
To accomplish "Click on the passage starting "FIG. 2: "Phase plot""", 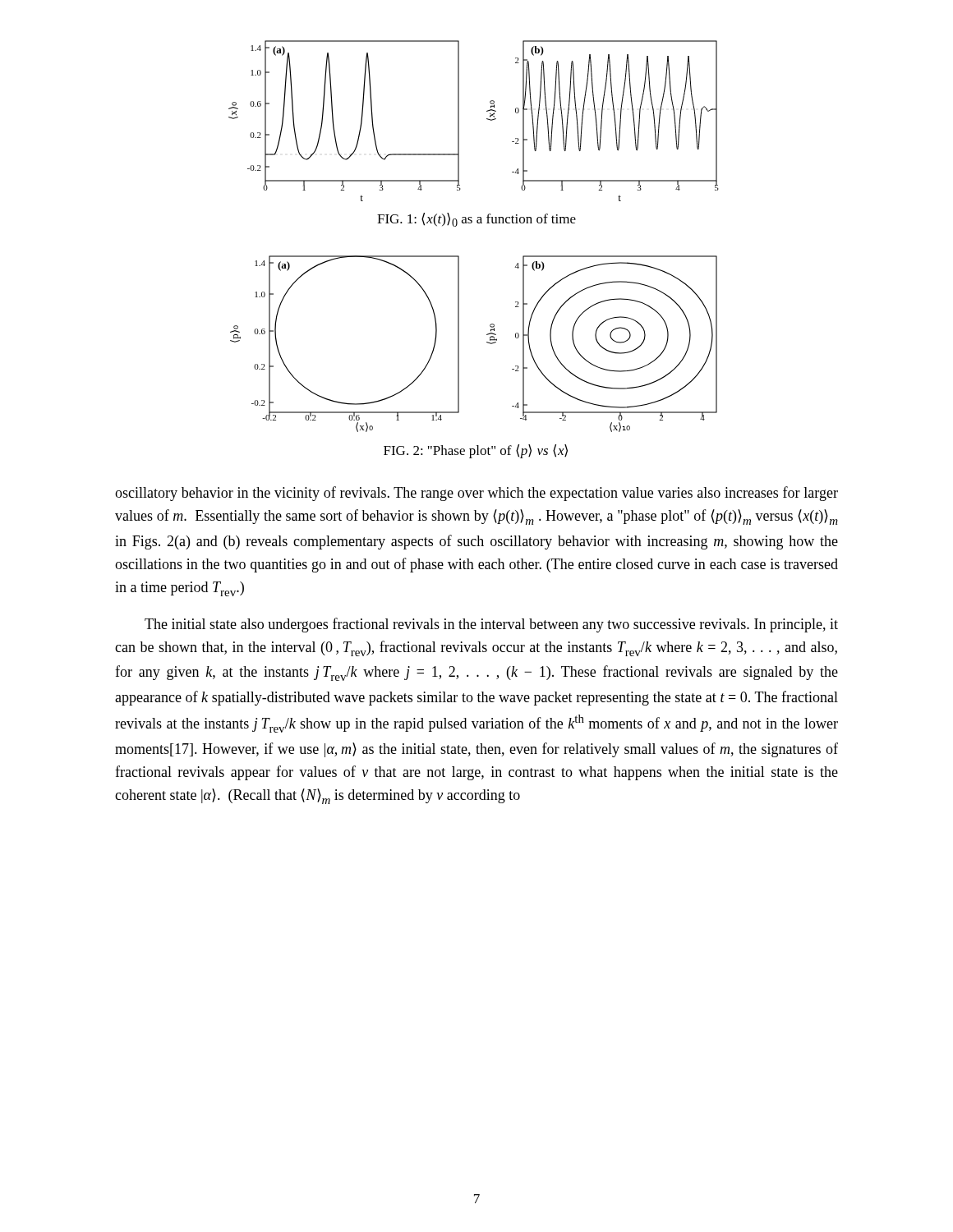I will pos(476,451).
